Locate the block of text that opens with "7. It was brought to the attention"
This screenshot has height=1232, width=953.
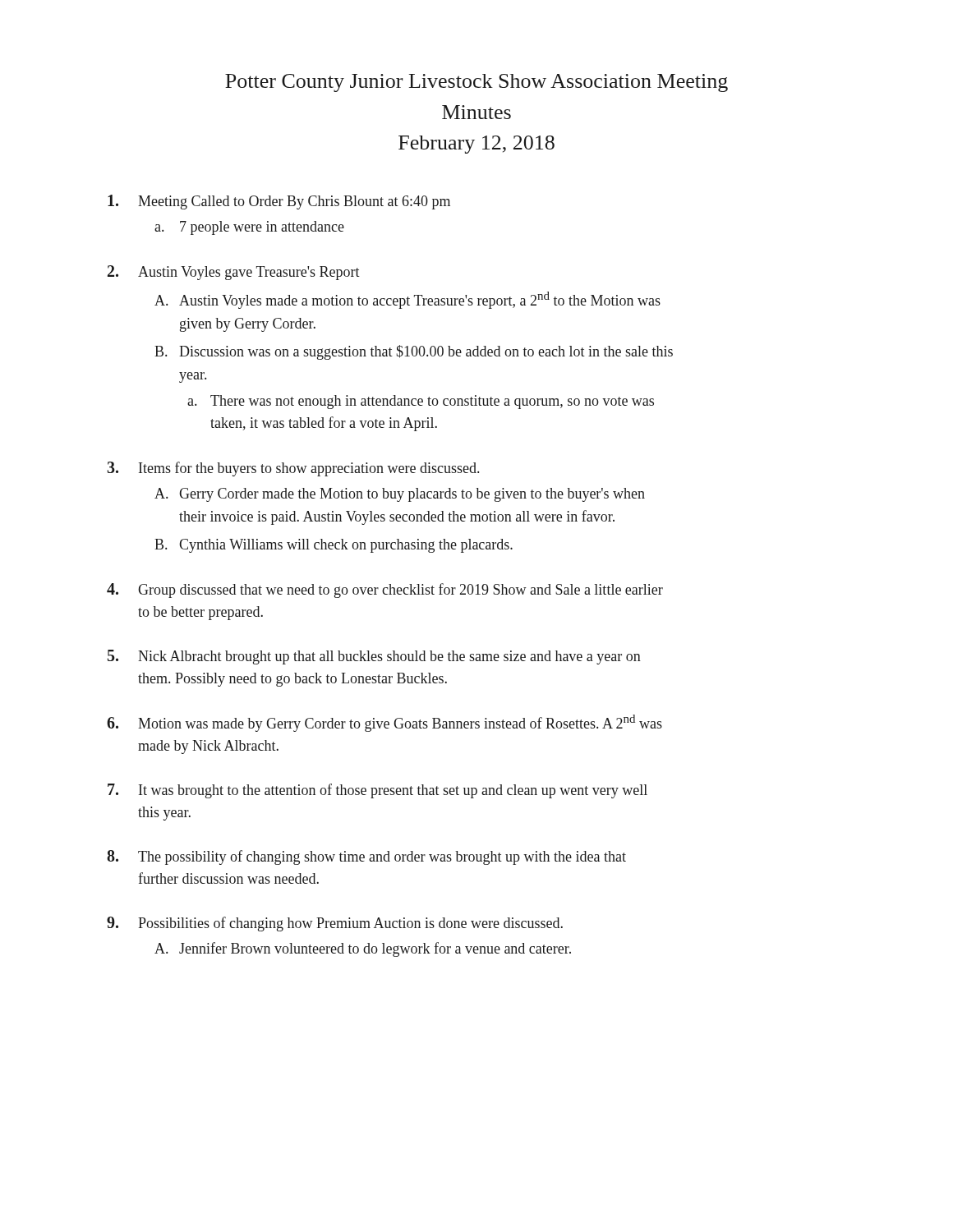coord(476,800)
